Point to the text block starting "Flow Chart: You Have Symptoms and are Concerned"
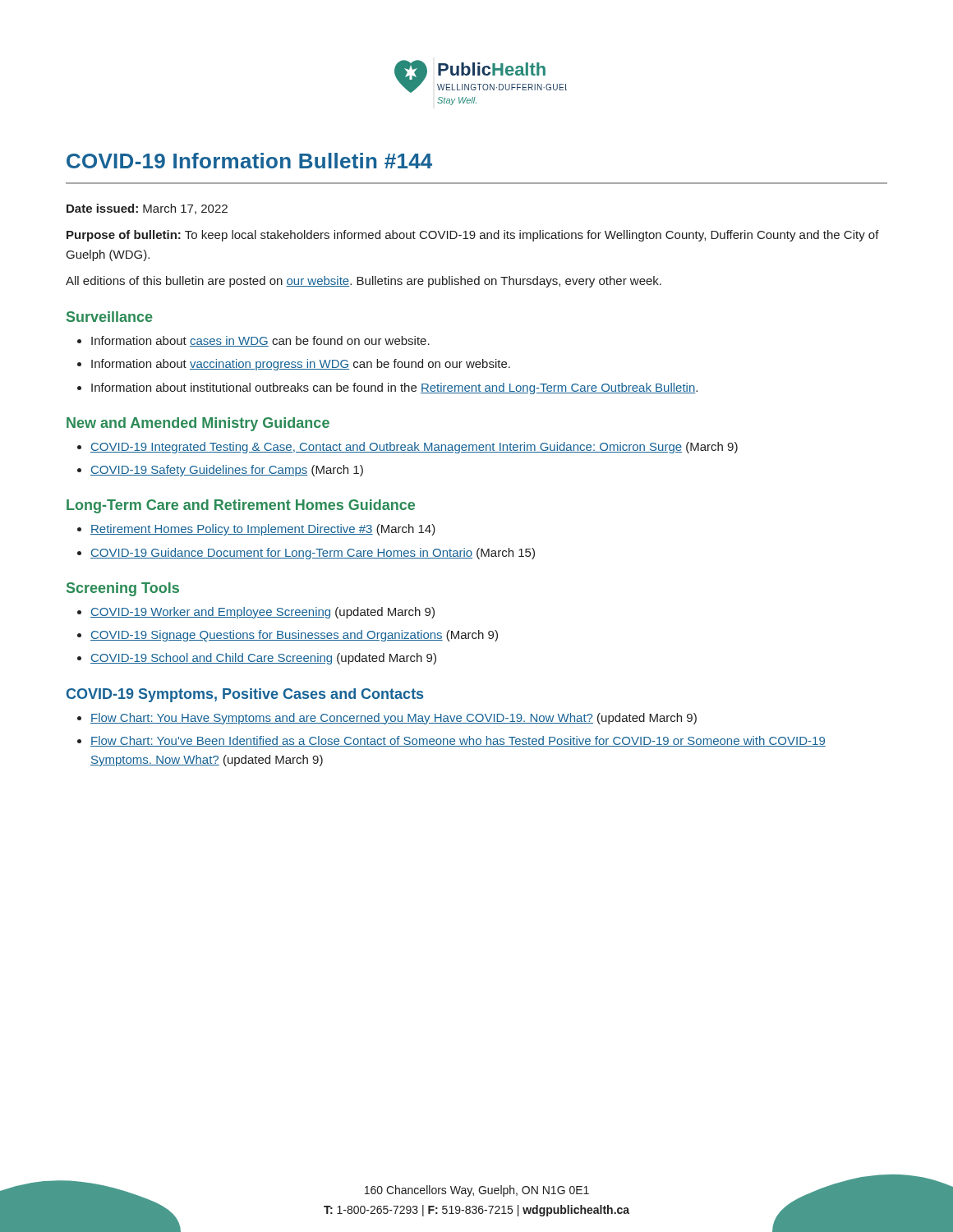This screenshot has width=953, height=1232. tap(394, 717)
